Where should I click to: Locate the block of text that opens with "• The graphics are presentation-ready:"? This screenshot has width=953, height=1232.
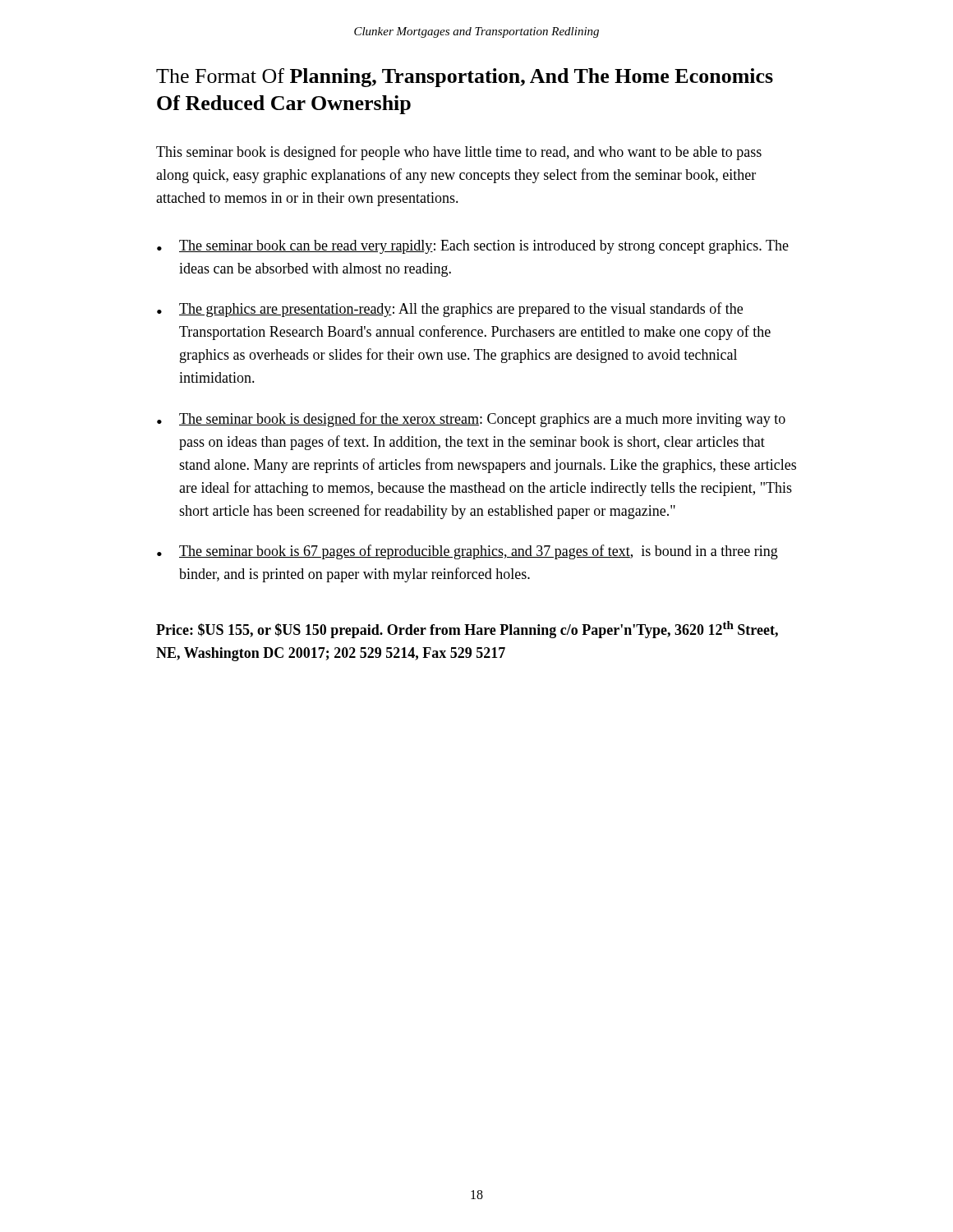click(476, 344)
